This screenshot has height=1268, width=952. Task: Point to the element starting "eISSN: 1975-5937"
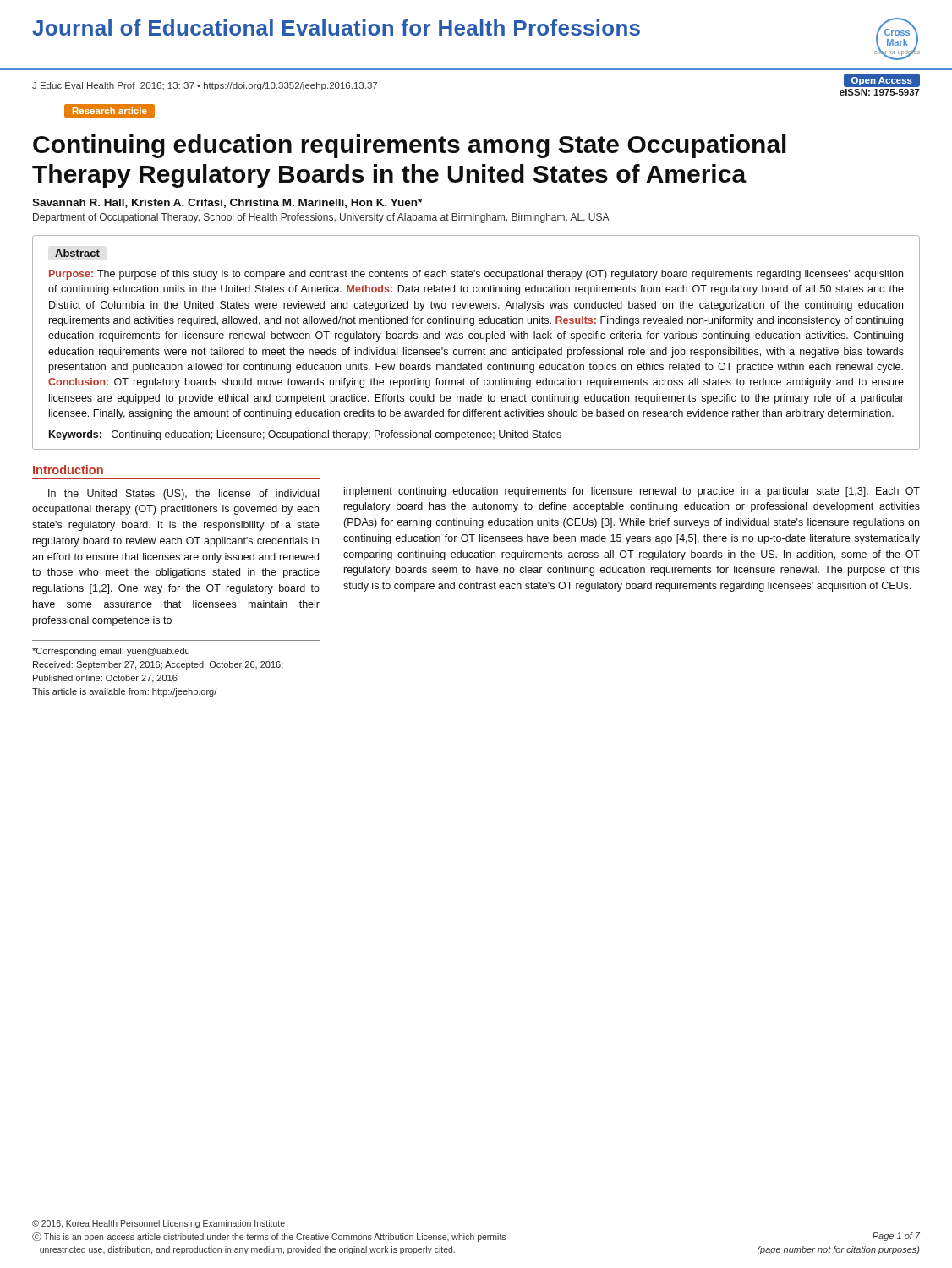[880, 92]
